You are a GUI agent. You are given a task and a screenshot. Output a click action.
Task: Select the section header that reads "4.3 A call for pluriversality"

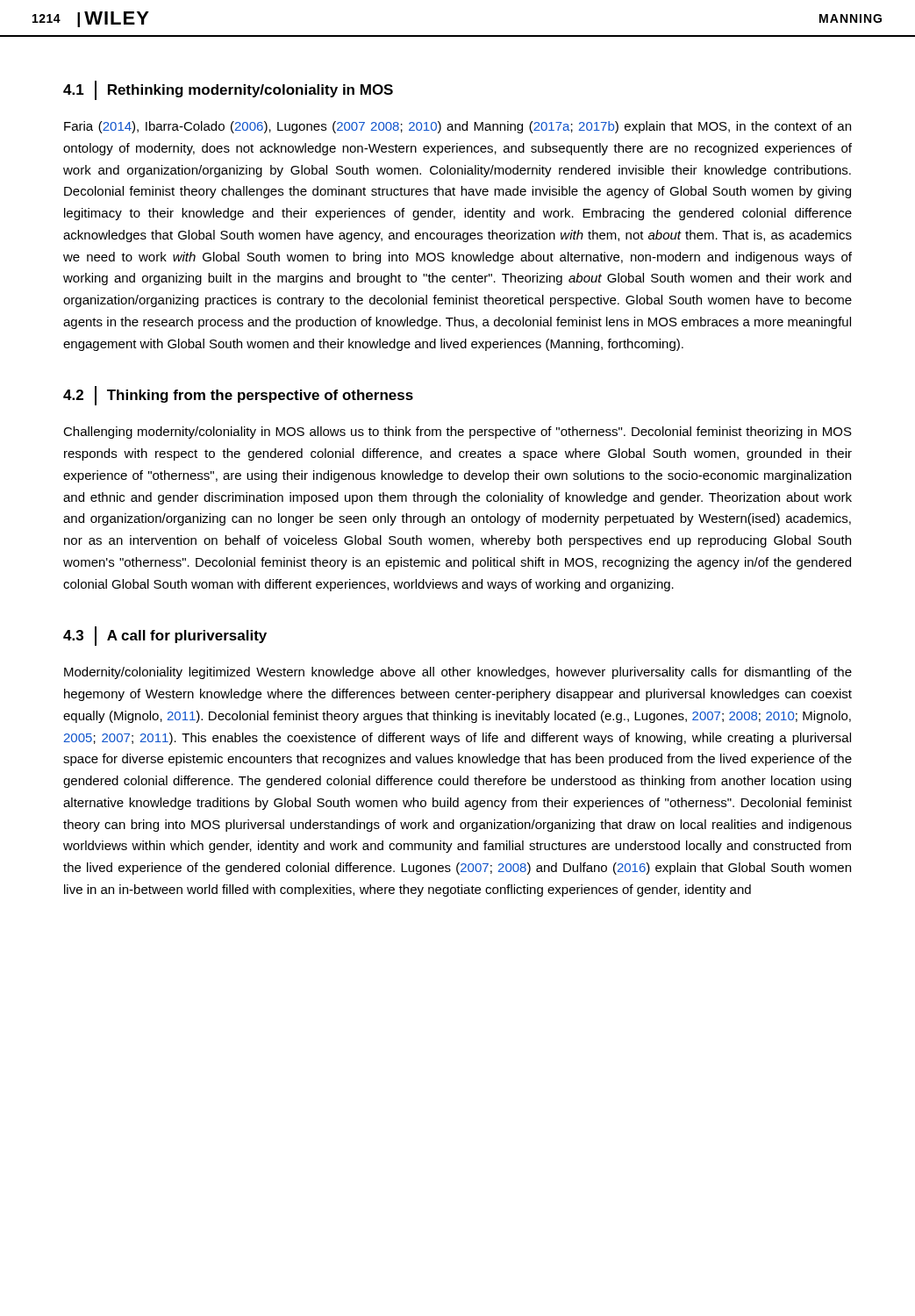(x=165, y=636)
